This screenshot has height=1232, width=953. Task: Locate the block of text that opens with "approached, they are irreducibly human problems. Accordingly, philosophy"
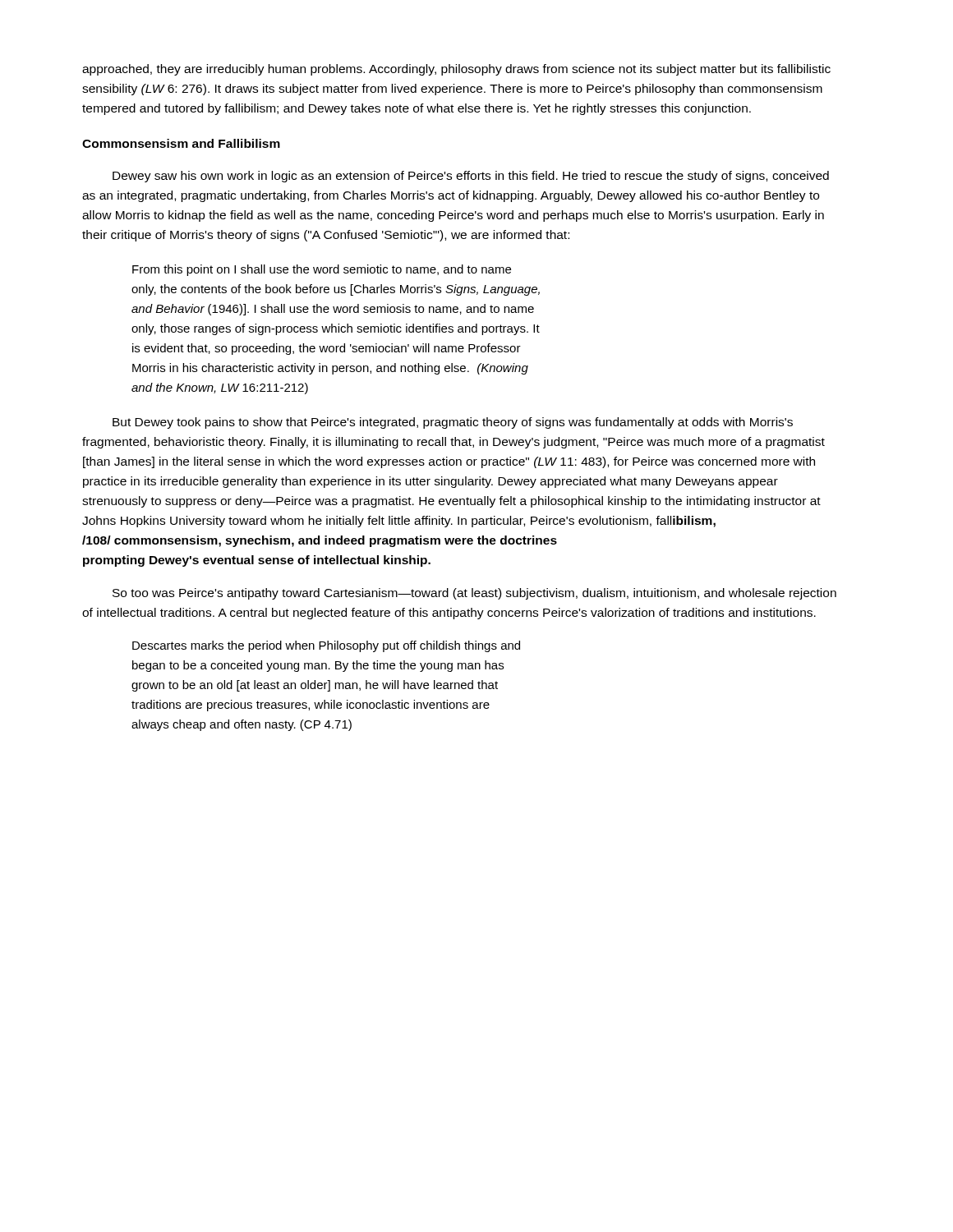coord(456,88)
